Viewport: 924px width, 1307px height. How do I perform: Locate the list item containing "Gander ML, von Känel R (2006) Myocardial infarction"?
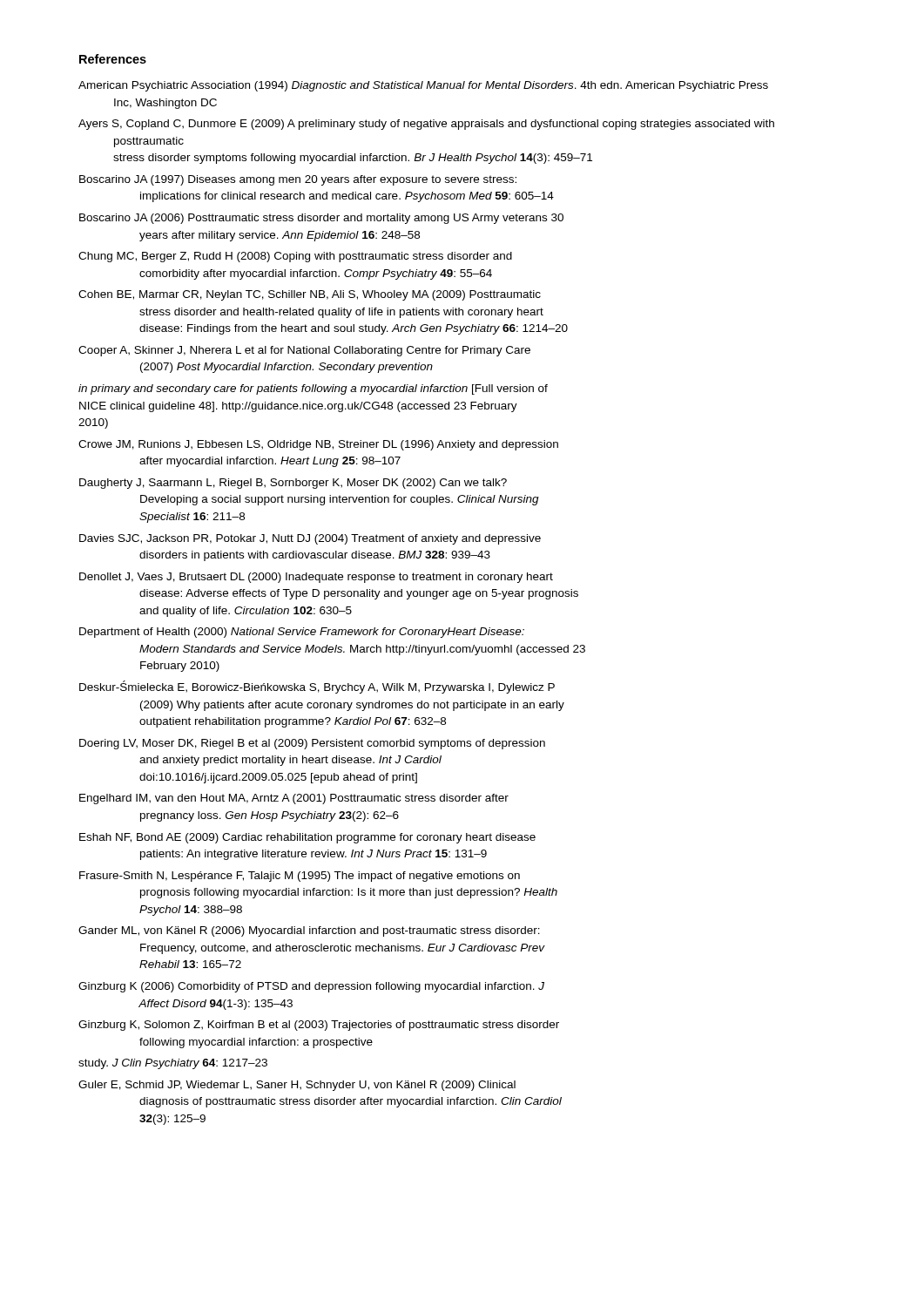[311, 948]
